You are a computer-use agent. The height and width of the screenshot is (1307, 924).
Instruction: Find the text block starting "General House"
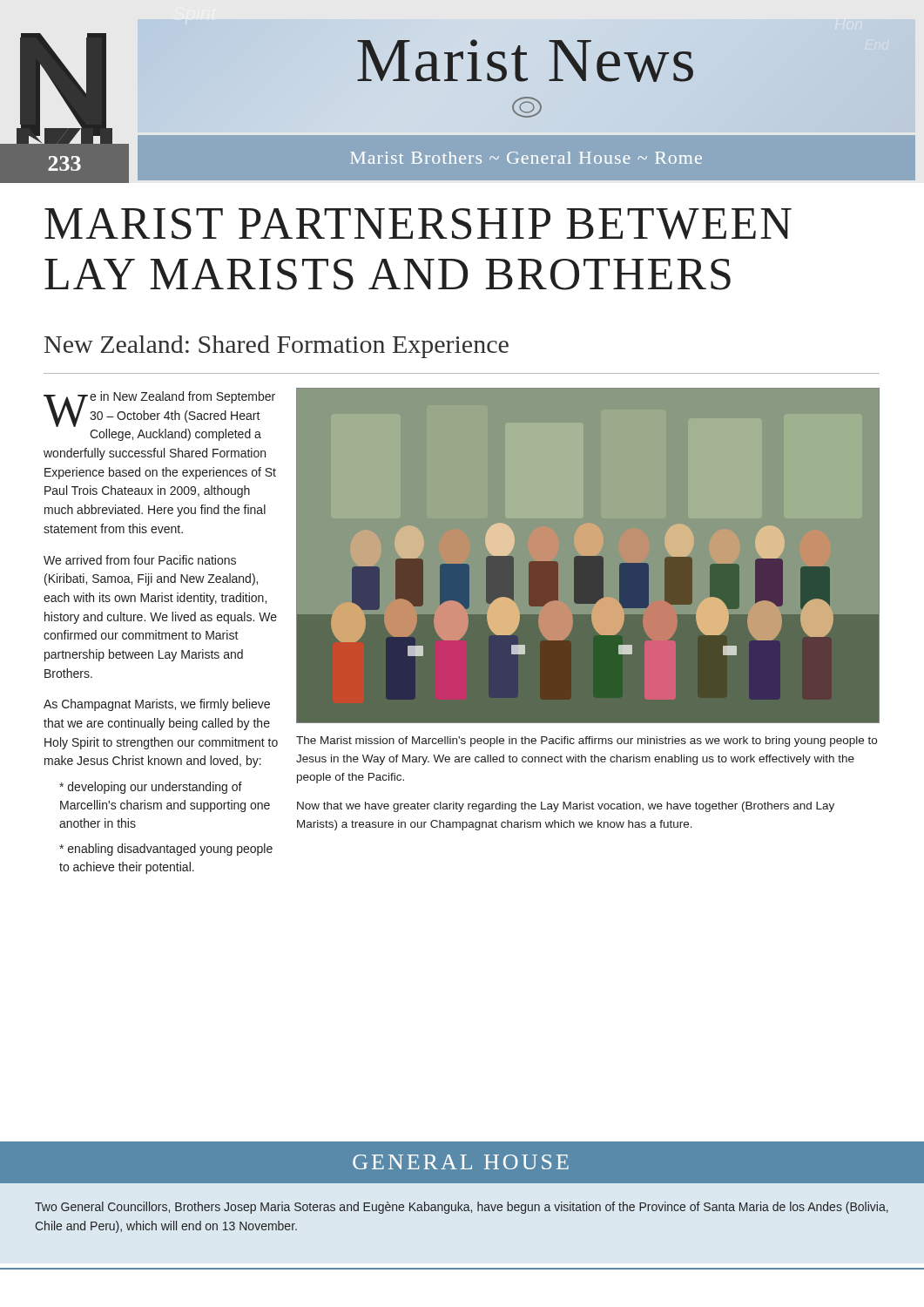pos(462,1162)
